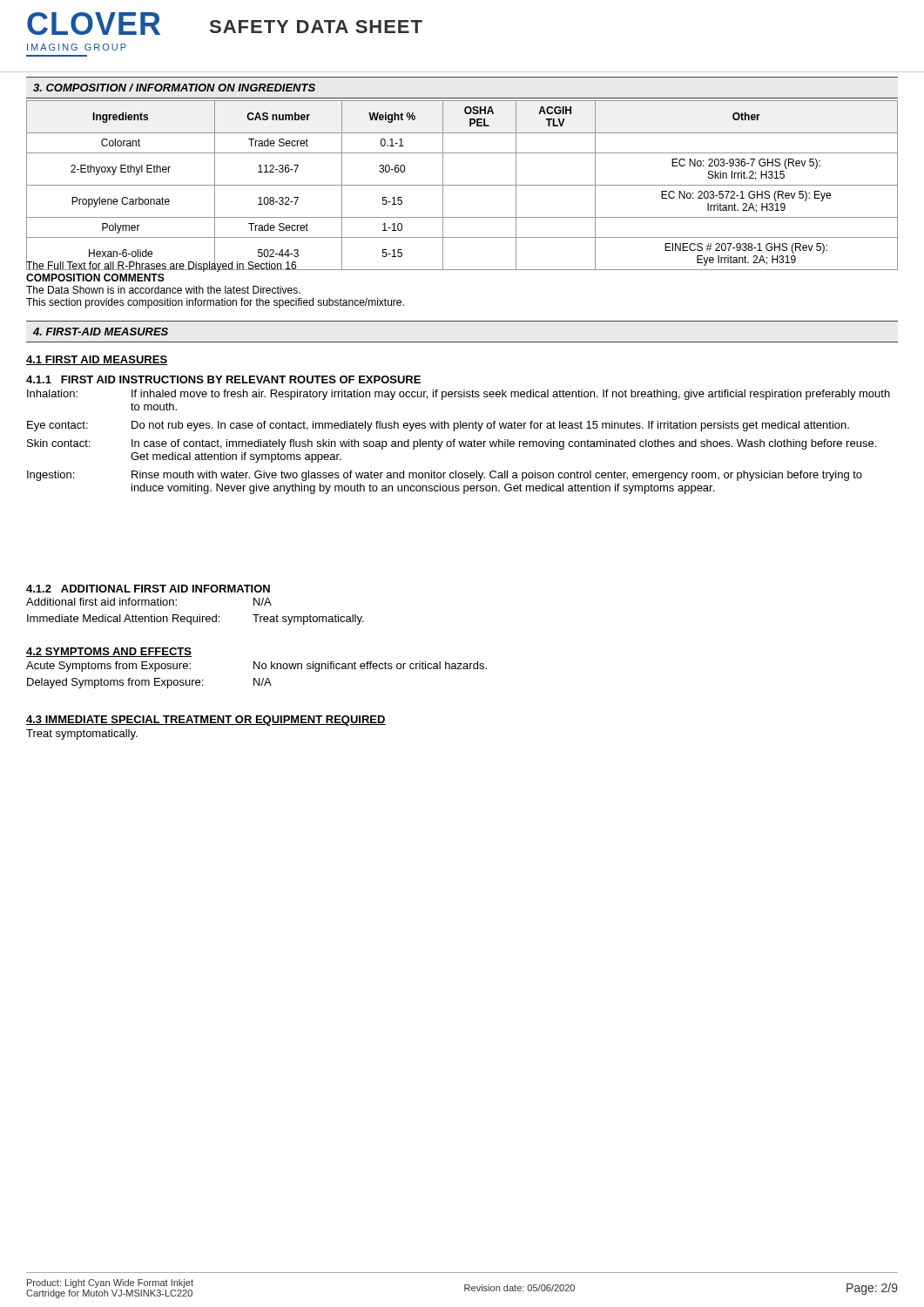924x1307 pixels.
Task: Select a table
Action: tap(462, 185)
